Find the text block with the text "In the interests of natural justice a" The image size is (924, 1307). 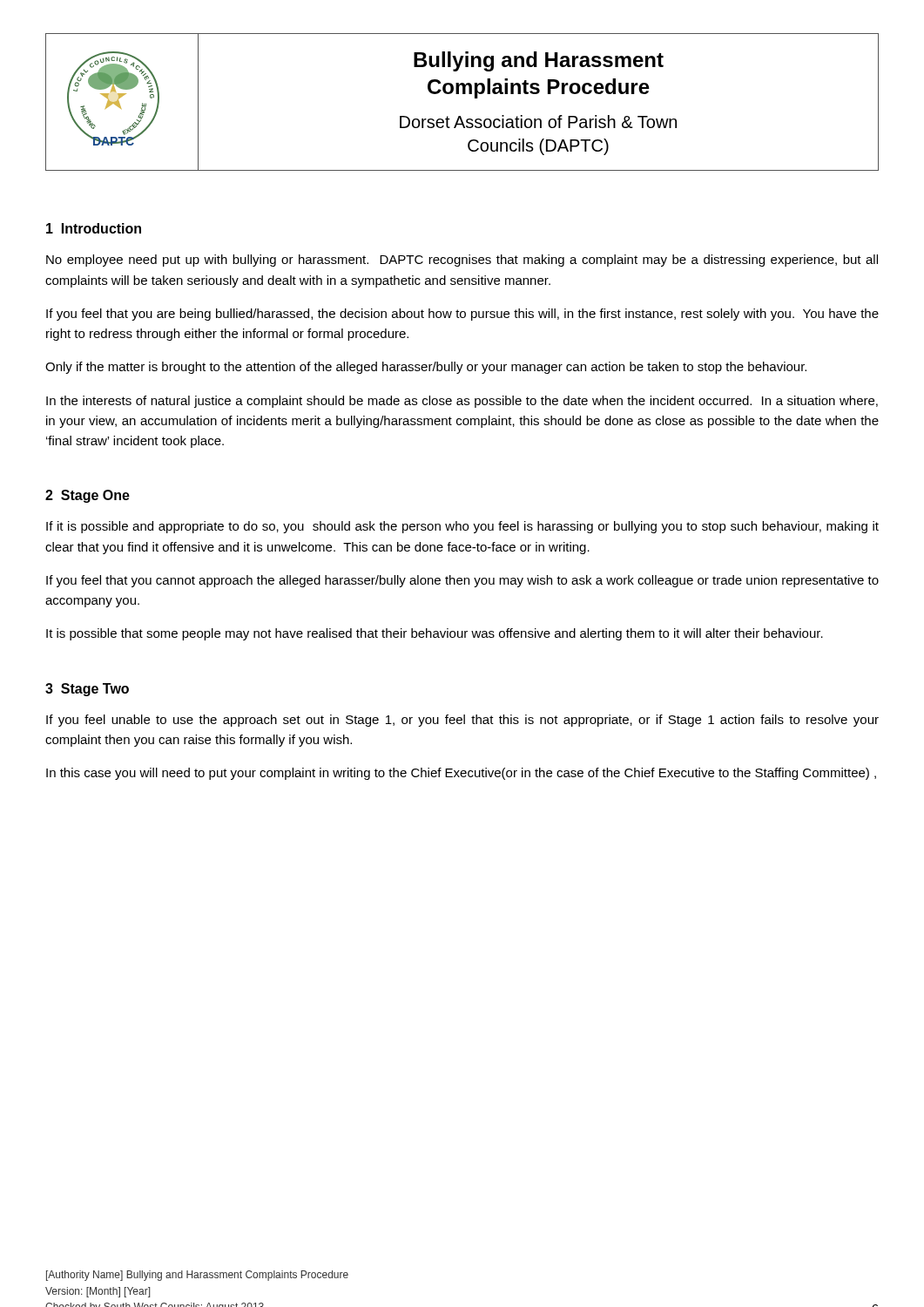462,420
